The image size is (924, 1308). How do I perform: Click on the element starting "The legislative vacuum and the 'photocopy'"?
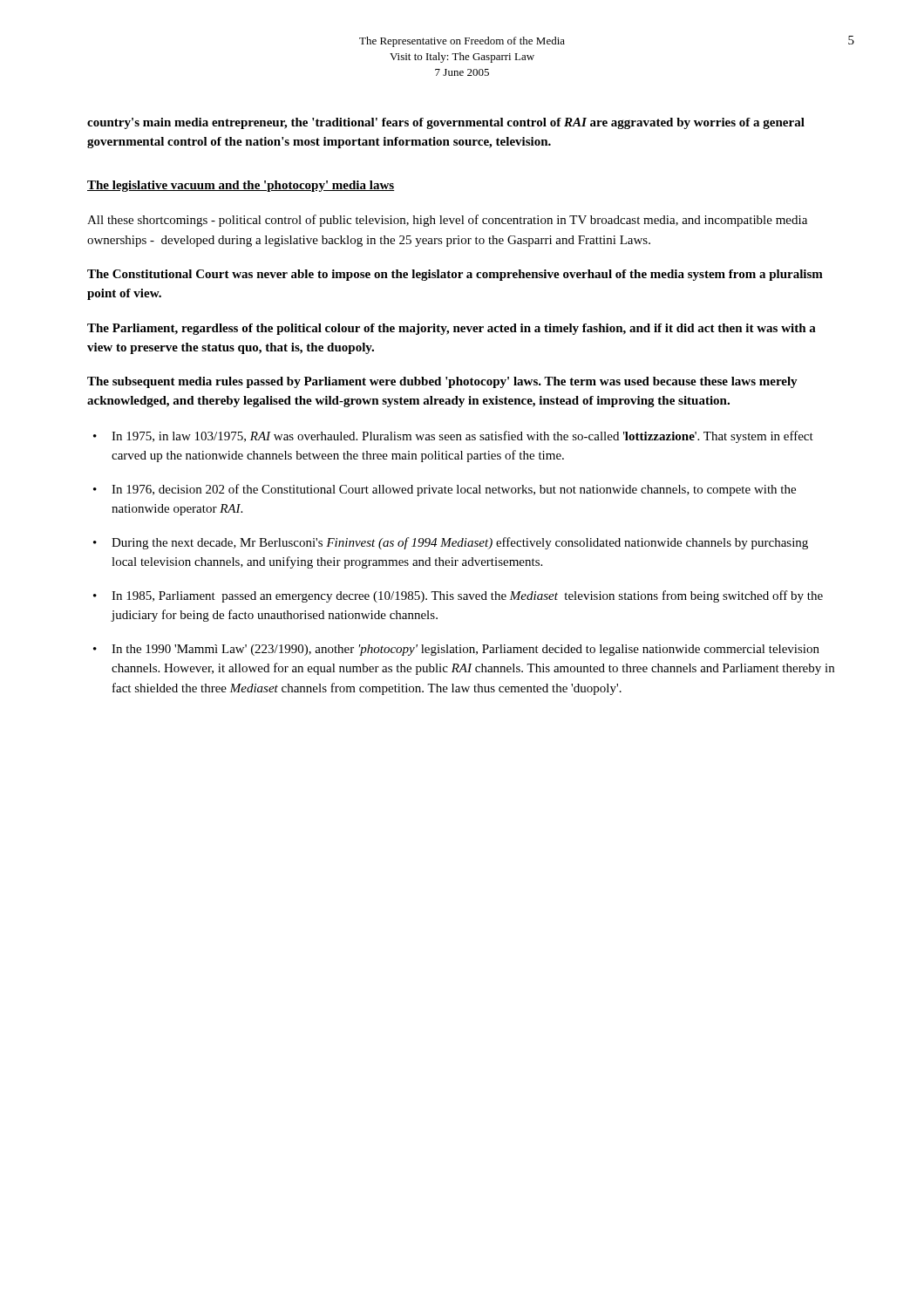tap(241, 184)
